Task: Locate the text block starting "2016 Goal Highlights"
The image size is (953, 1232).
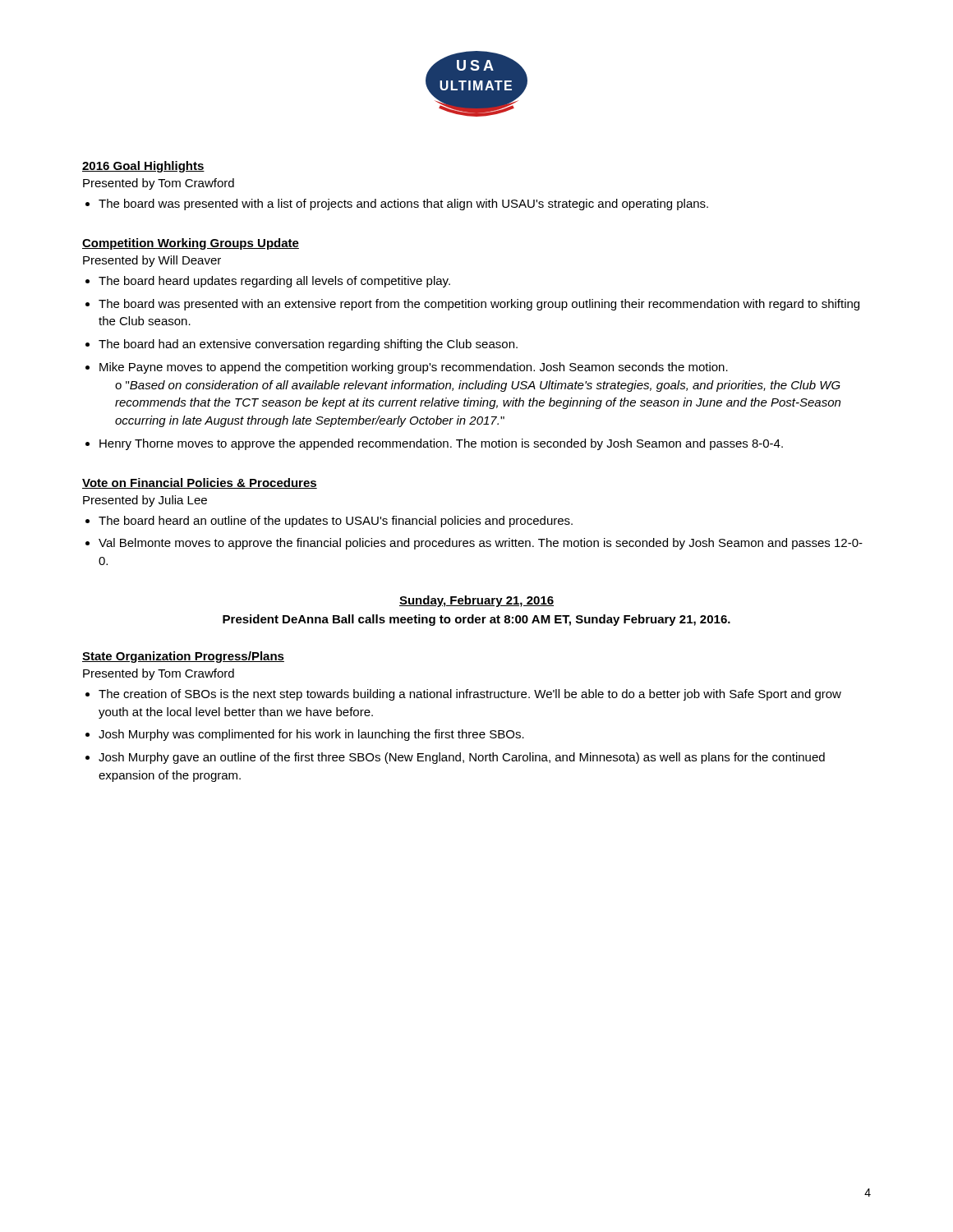Action: [143, 166]
